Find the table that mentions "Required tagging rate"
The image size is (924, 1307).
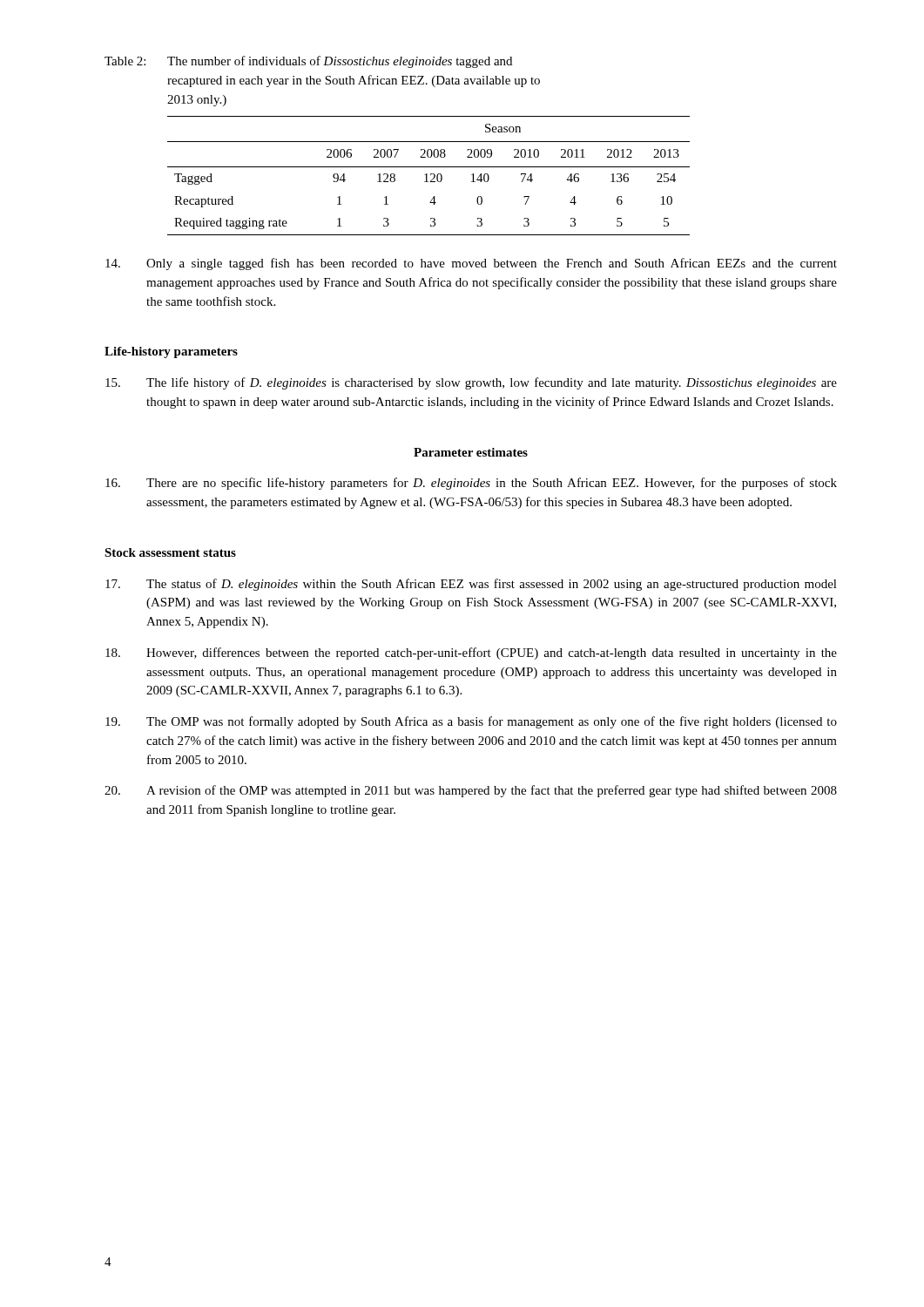(x=502, y=176)
